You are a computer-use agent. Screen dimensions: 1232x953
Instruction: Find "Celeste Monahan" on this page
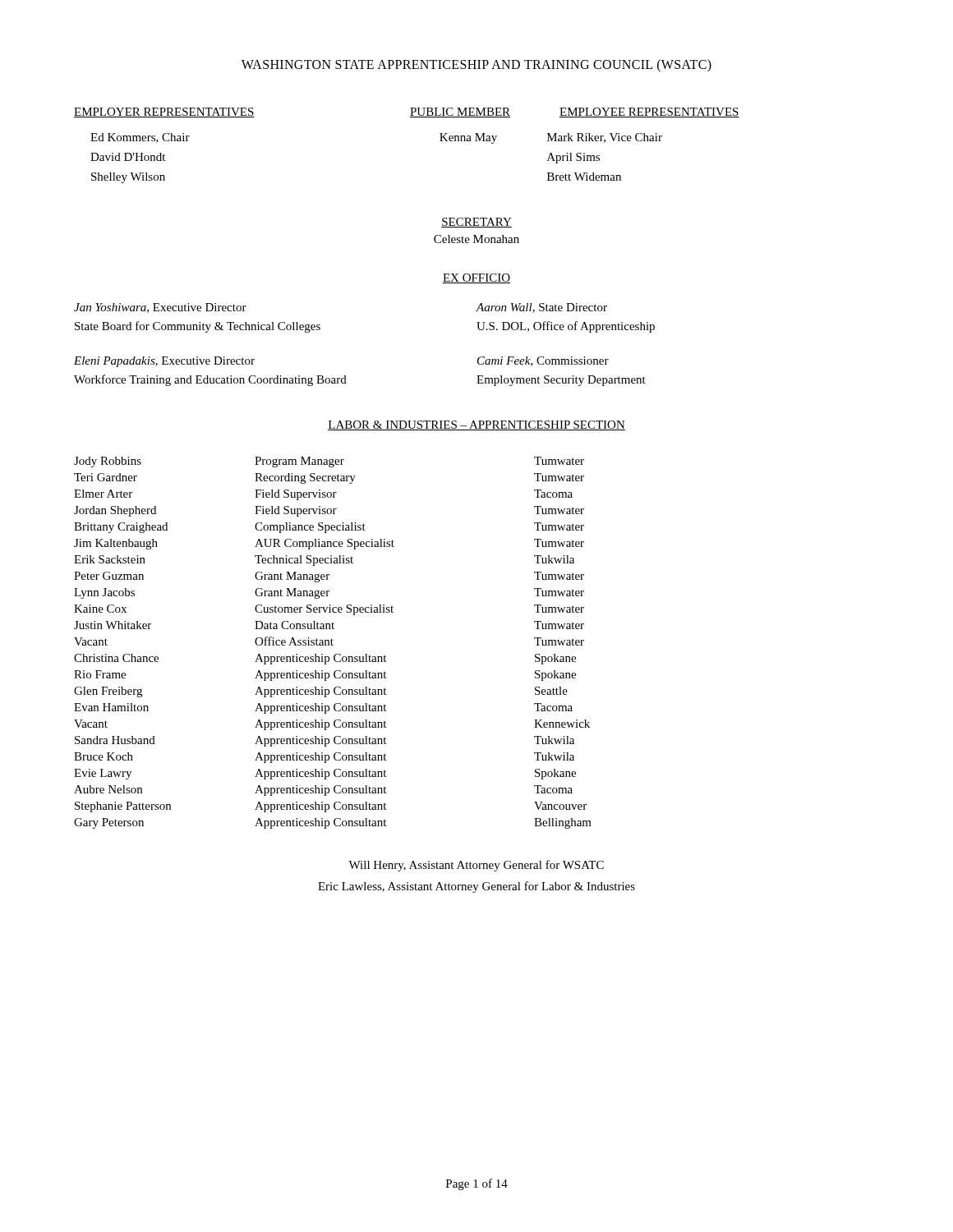pos(476,239)
